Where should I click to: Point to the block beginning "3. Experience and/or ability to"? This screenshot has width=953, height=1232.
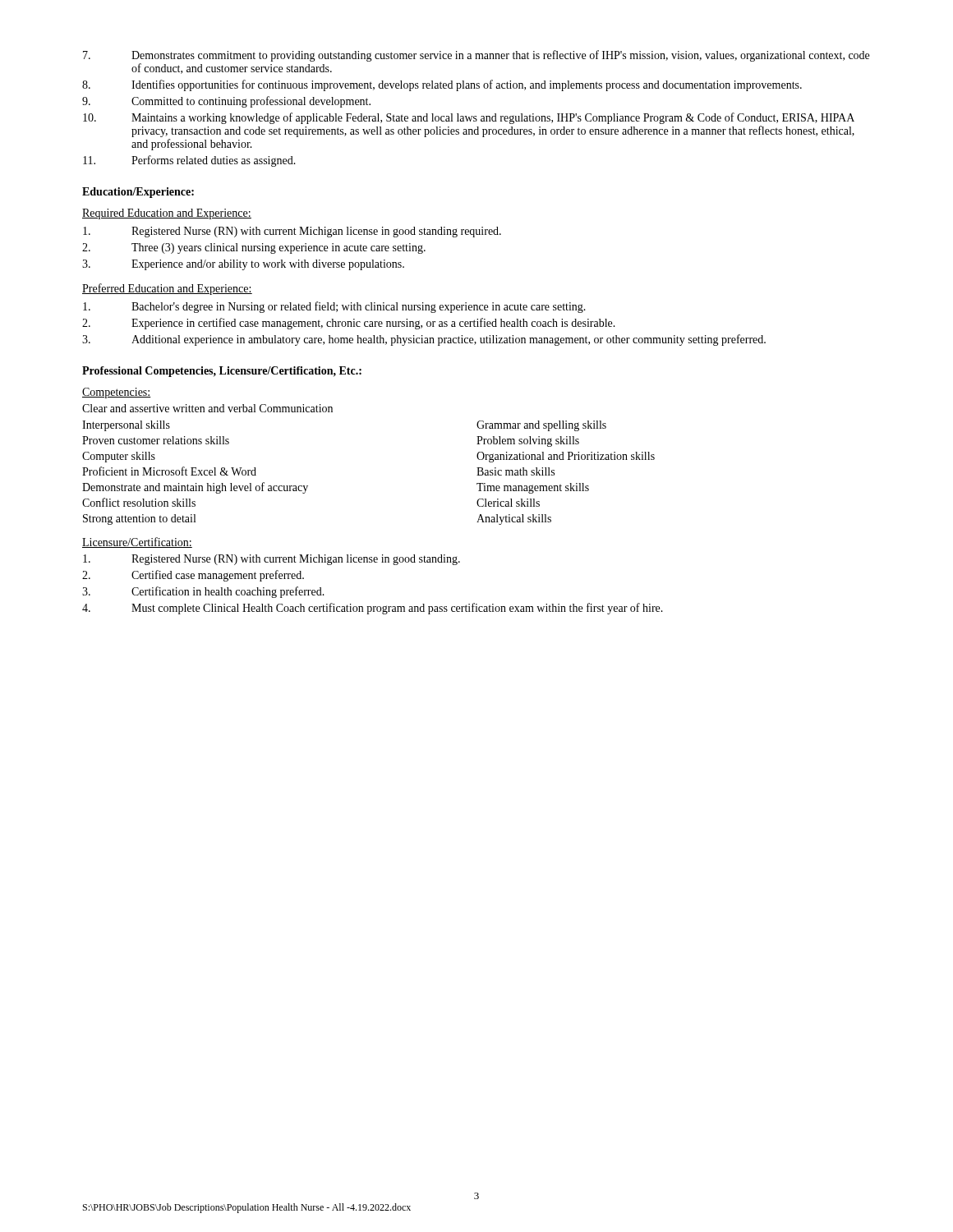pyautogui.click(x=243, y=265)
